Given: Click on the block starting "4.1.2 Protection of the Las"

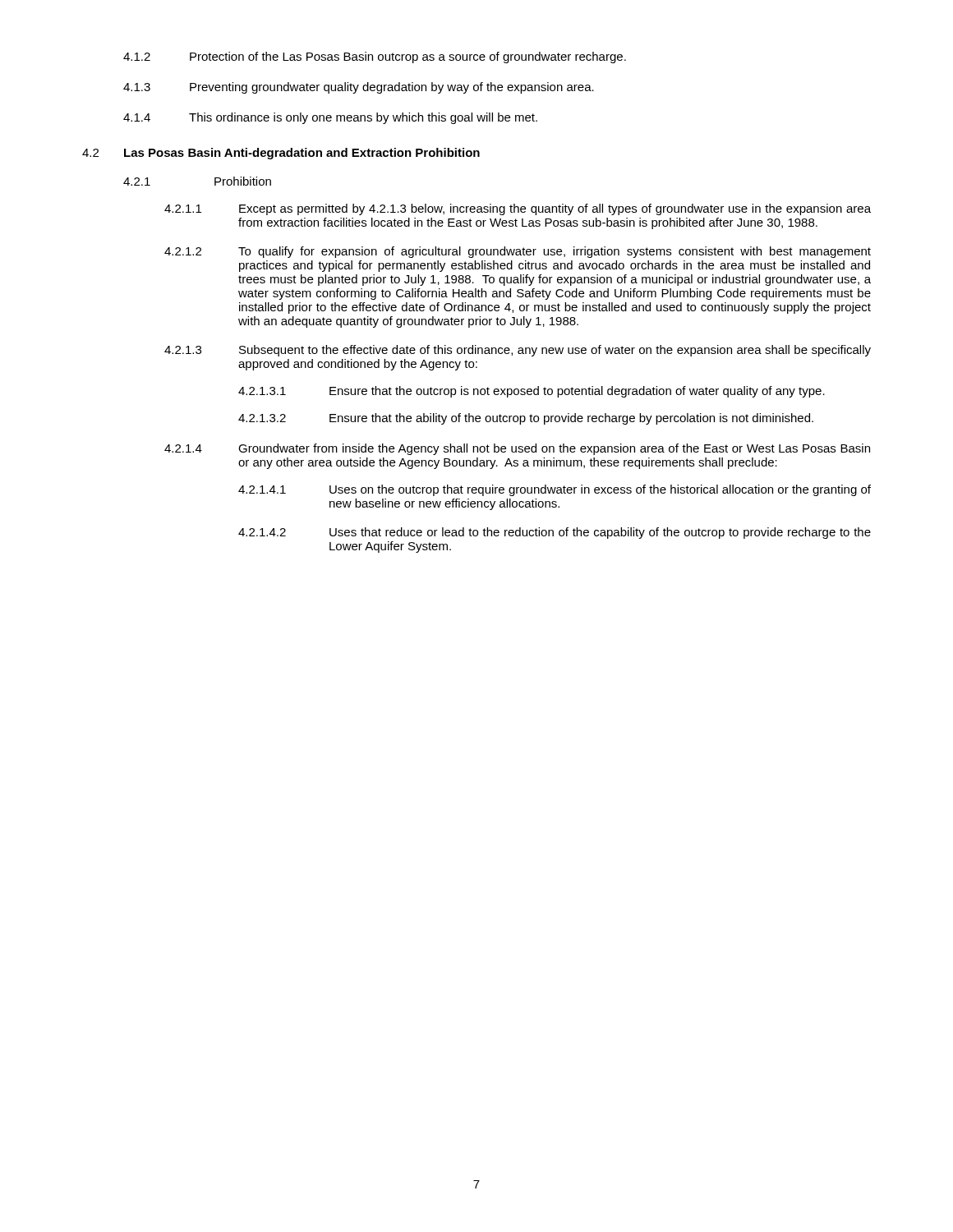Looking at the screenshot, I should point(497,56).
